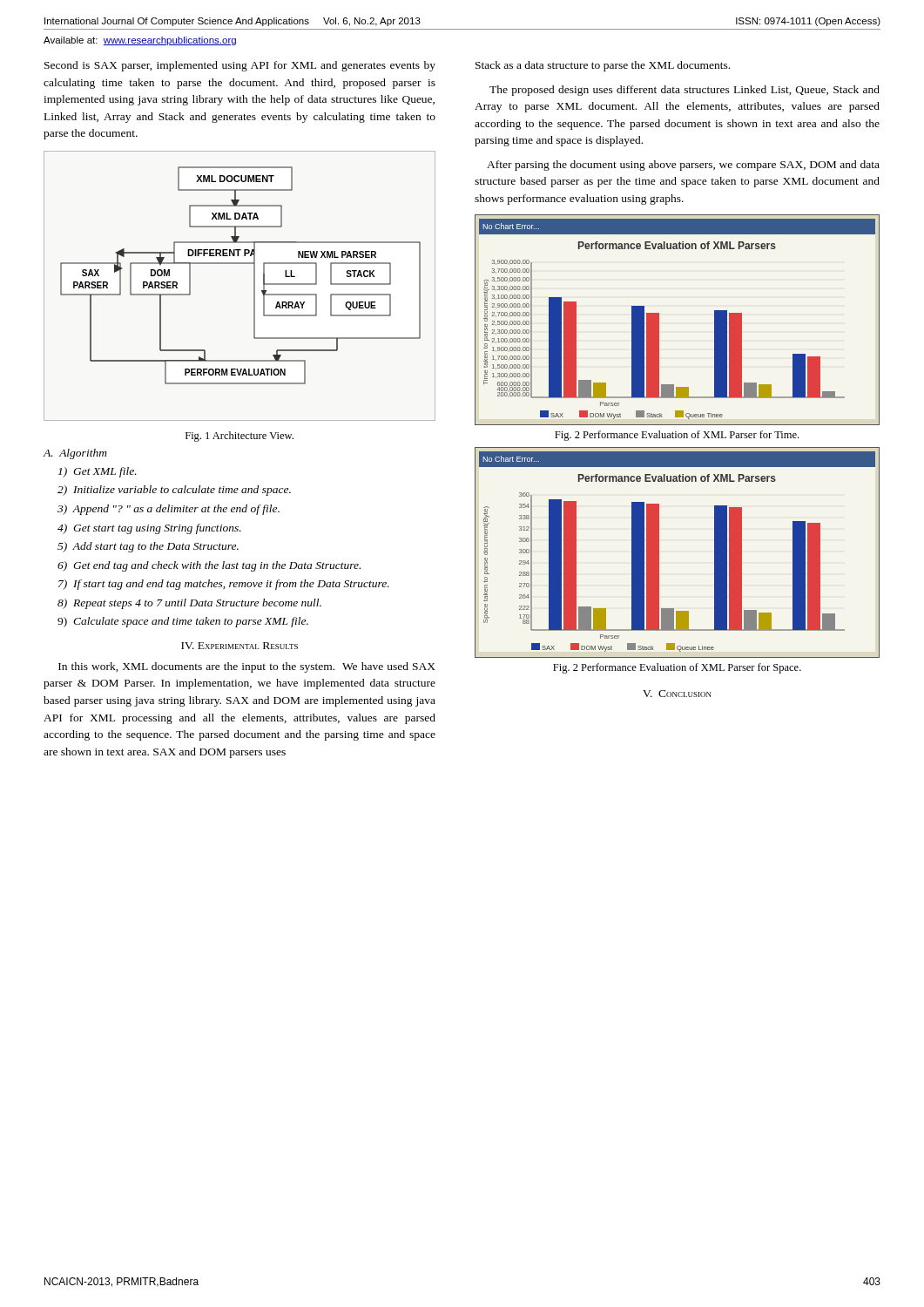Select the list item that reads "4) Get start tag"
Viewport: 924px width, 1307px height.
[x=150, y=527]
